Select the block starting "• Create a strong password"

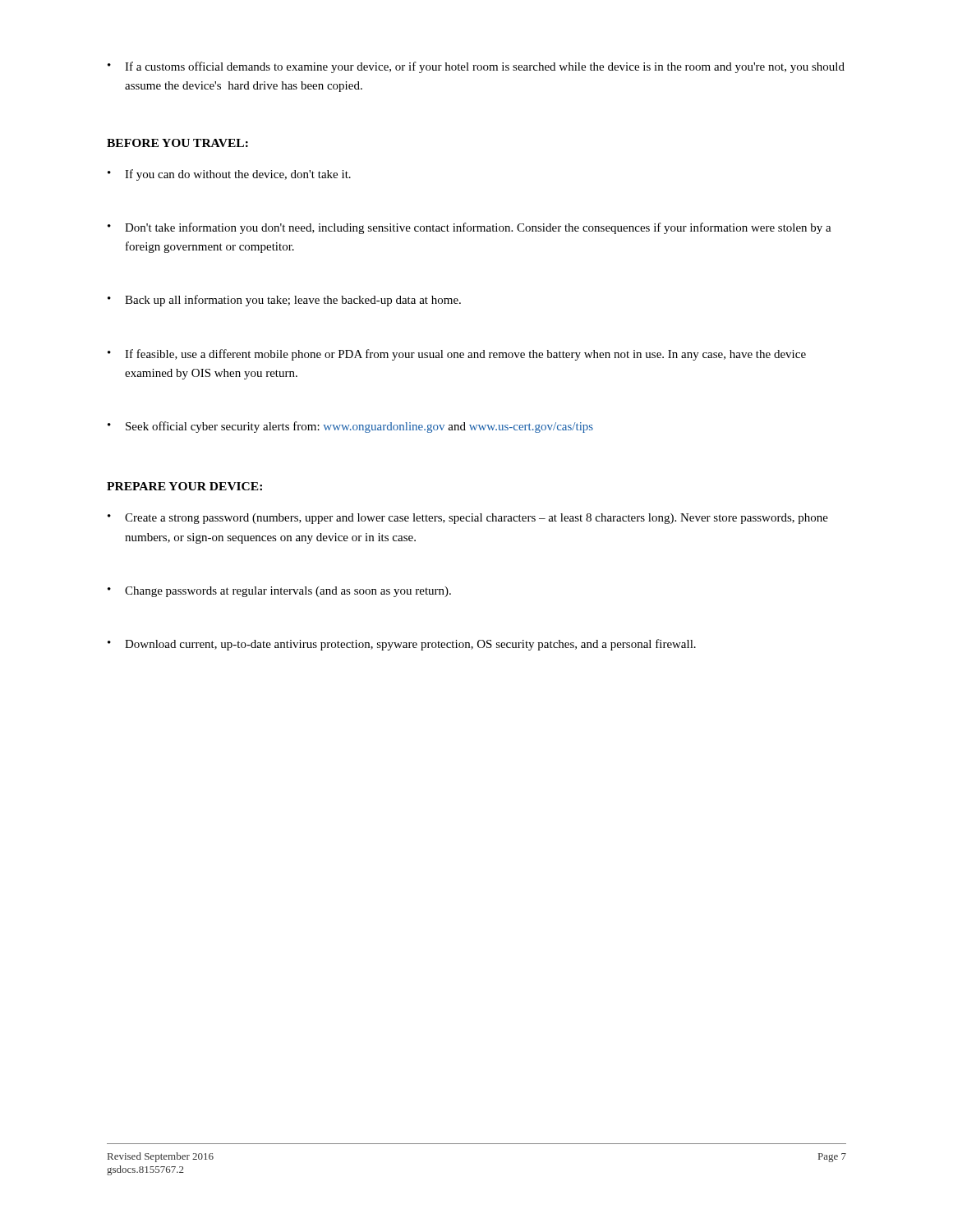(476, 528)
